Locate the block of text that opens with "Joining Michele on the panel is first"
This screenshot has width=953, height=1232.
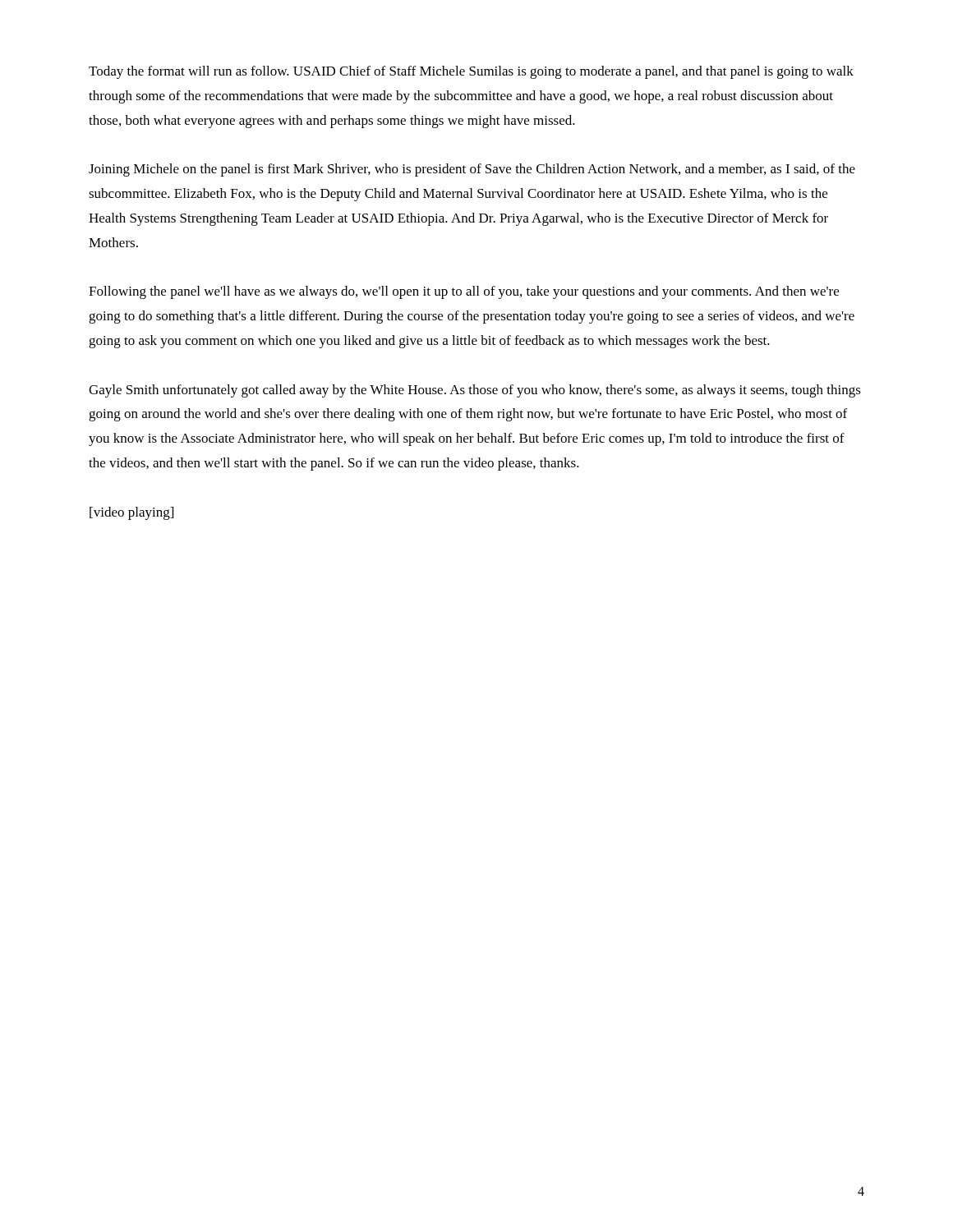[x=472, y=206]
